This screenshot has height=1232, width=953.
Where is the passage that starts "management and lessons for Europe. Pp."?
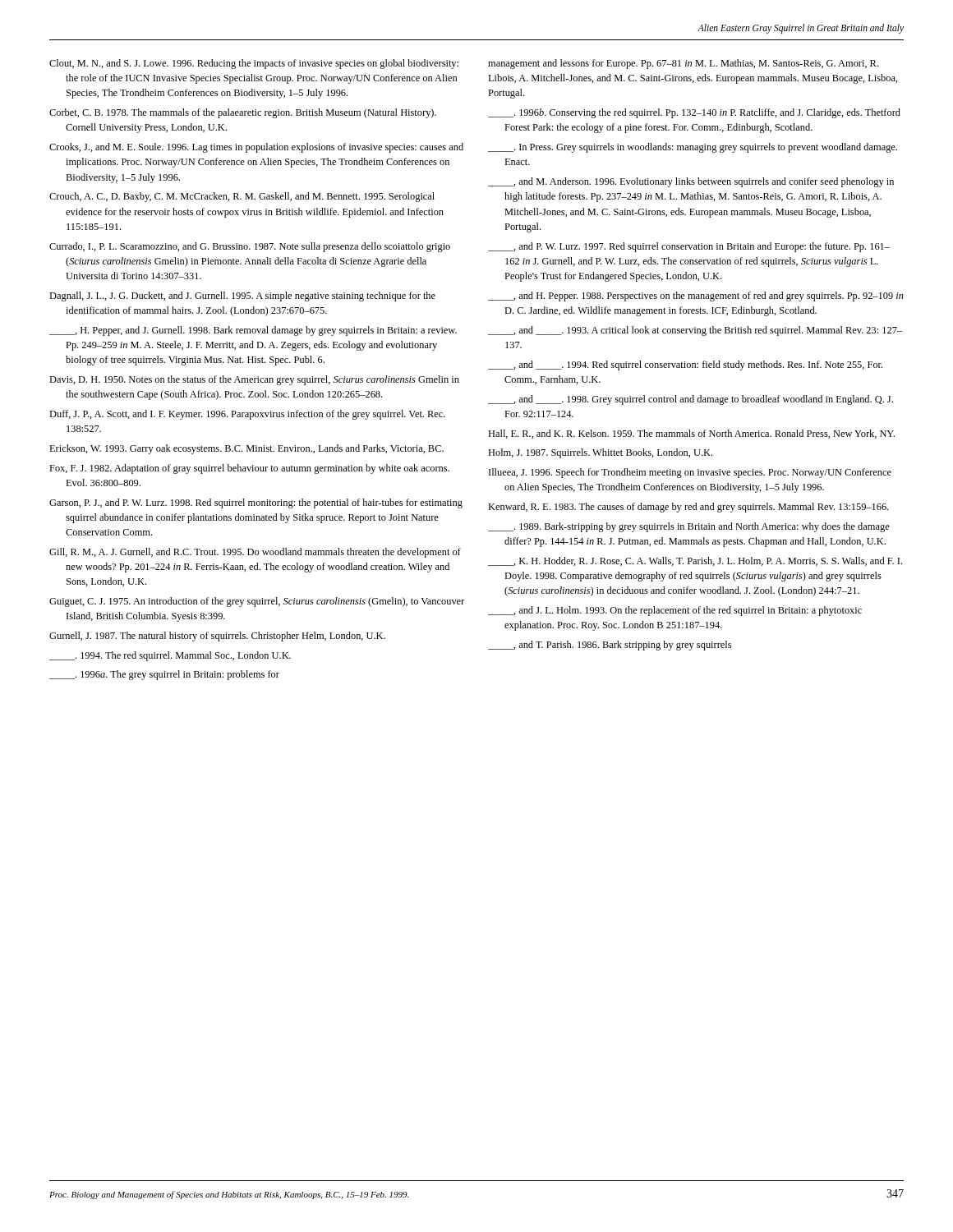693,78
